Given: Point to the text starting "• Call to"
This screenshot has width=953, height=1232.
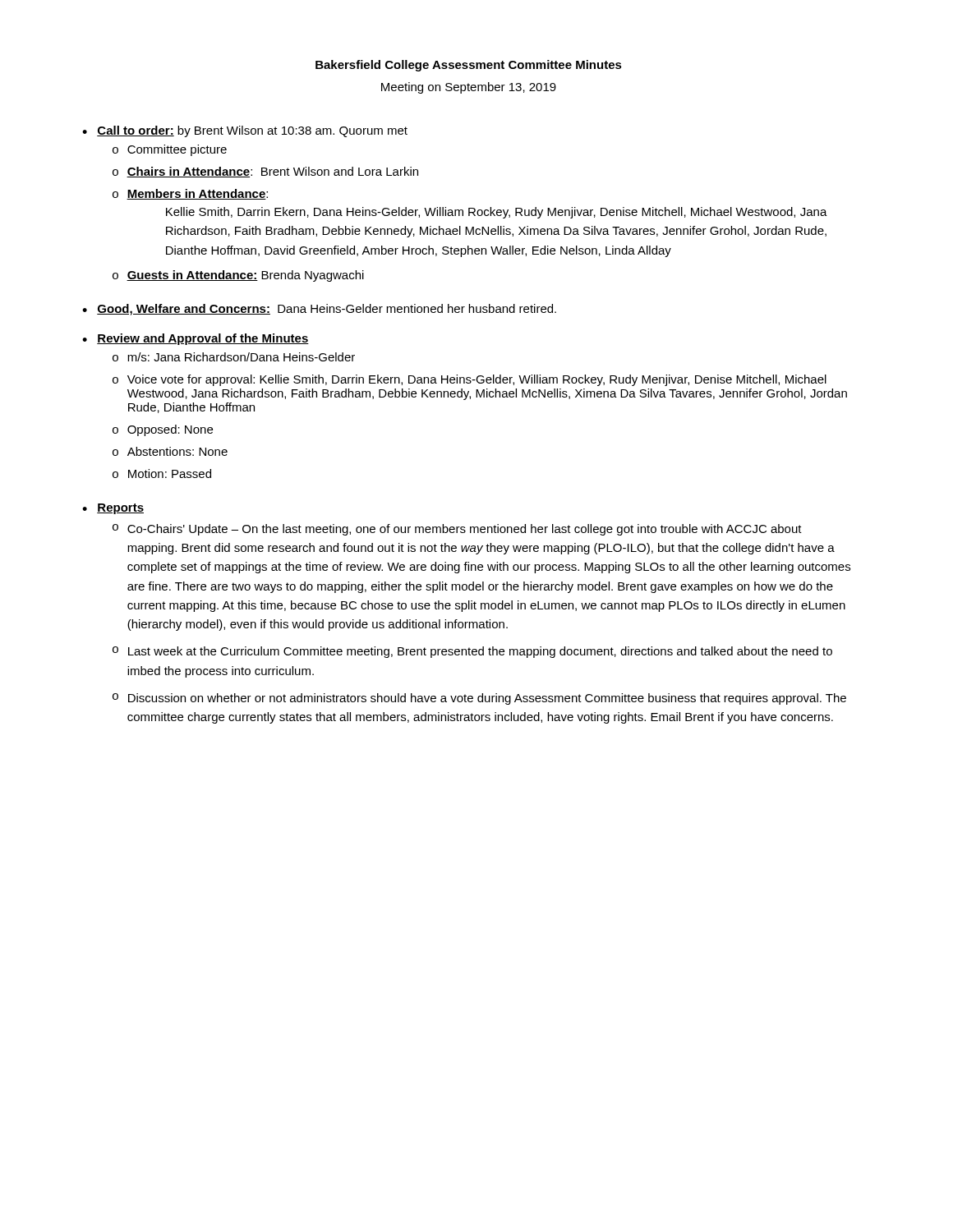Looking at the screenshot, I should click(x=468, y=206).
